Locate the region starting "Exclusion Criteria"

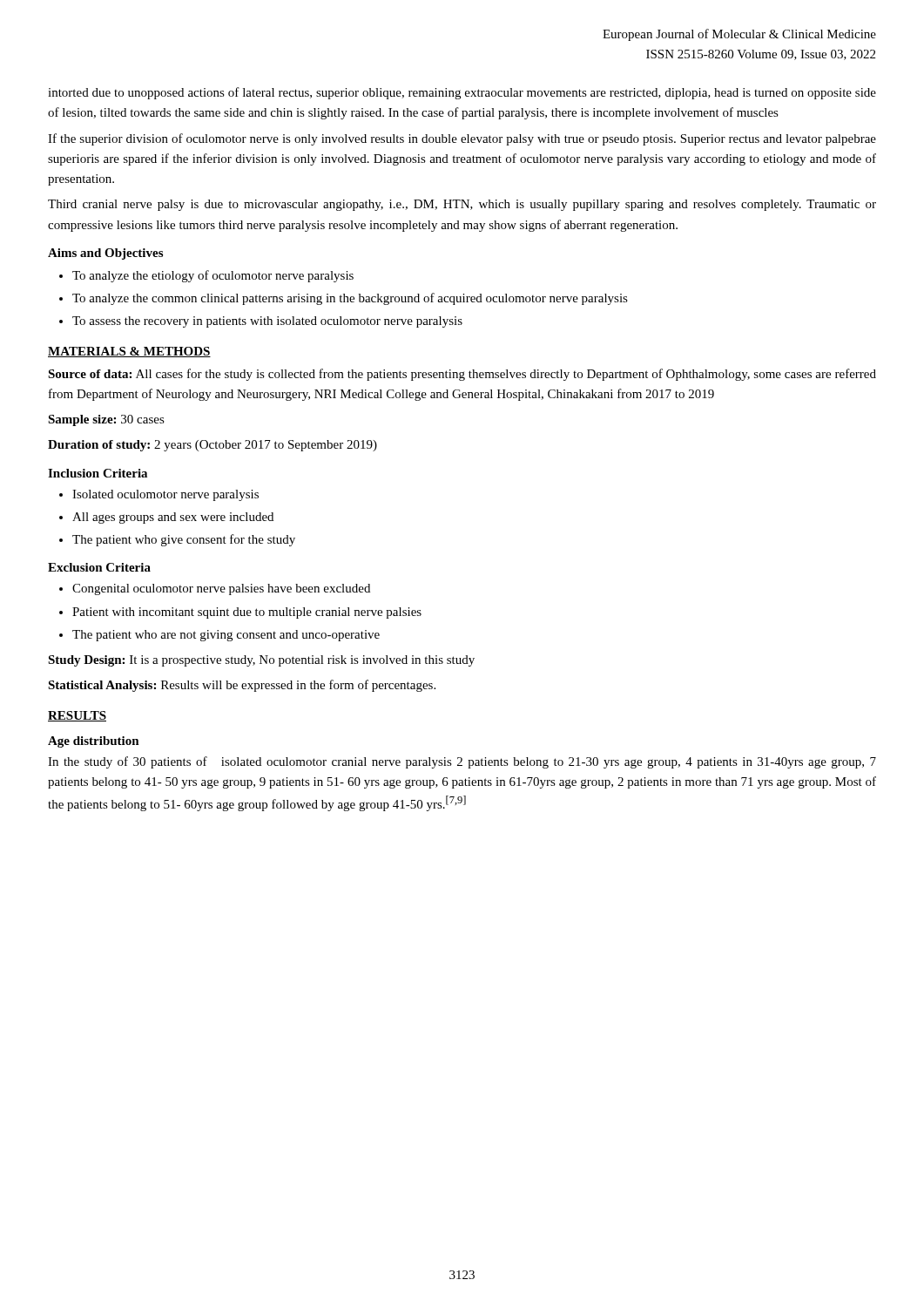99,567
